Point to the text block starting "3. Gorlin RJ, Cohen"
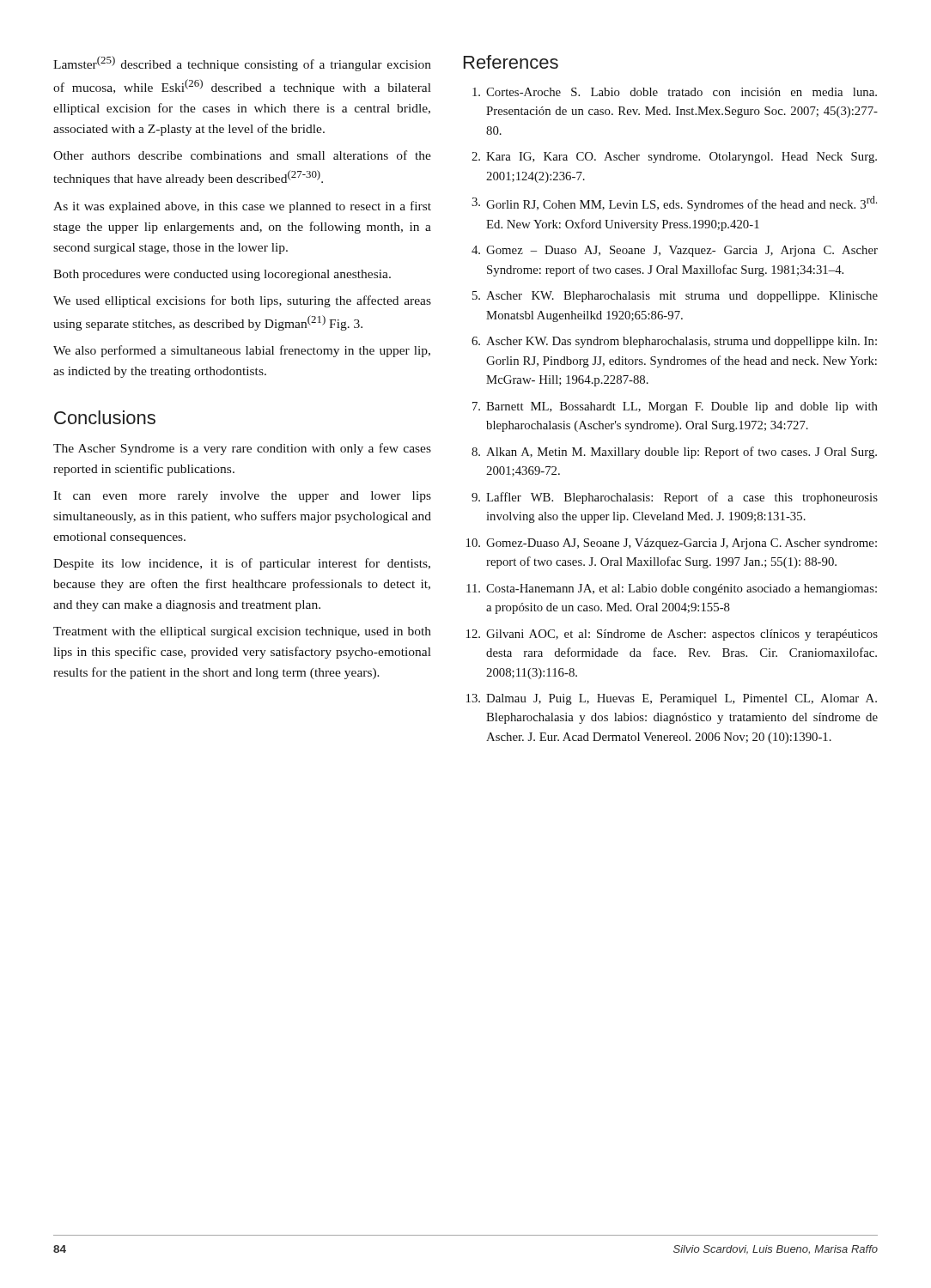This screenshot has height=1288, width=931. coord(670,213)
